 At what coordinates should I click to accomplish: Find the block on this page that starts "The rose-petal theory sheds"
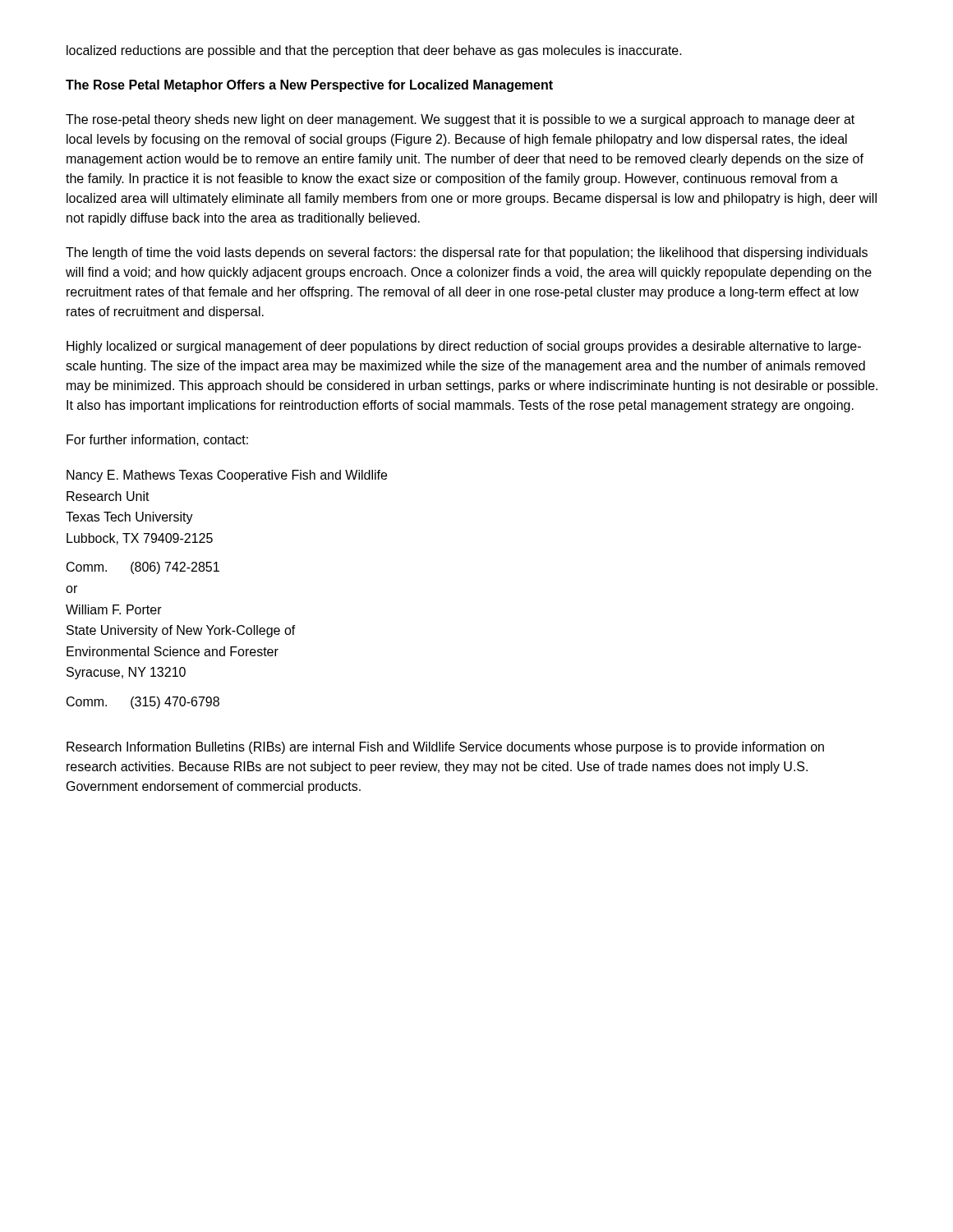[472, 169]
